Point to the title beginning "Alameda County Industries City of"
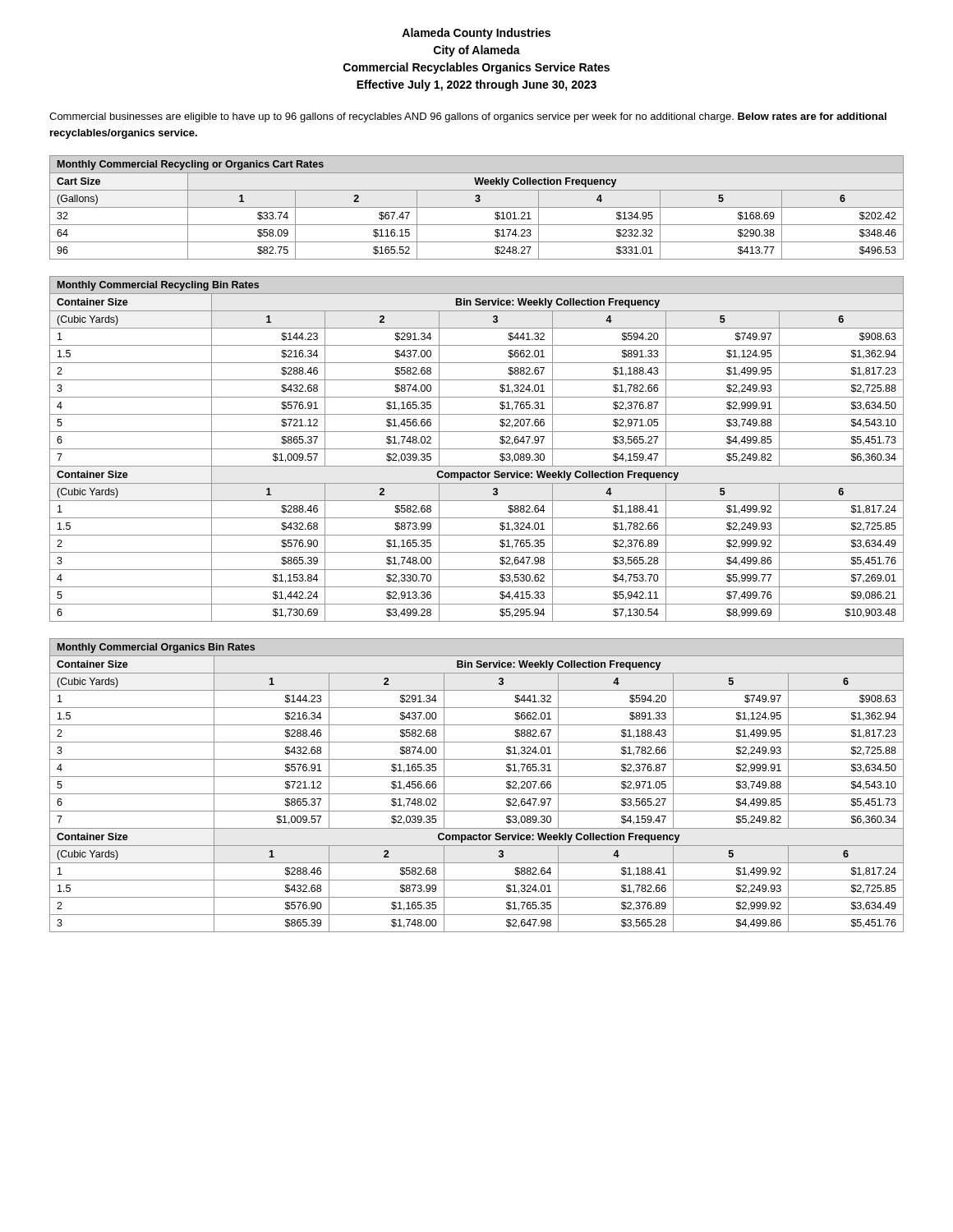 pos(476,59)
